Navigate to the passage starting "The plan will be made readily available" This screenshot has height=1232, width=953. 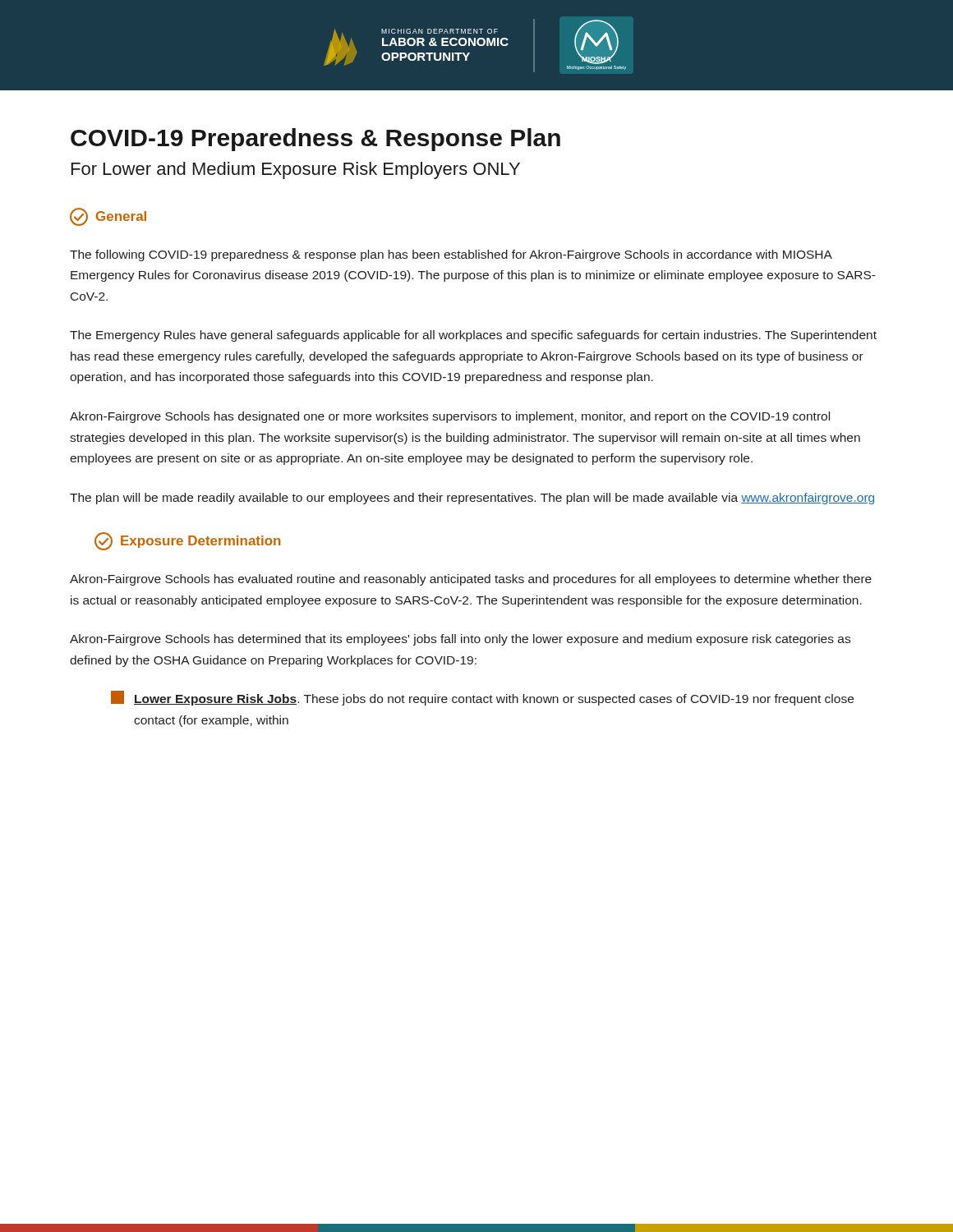(472, 497)
